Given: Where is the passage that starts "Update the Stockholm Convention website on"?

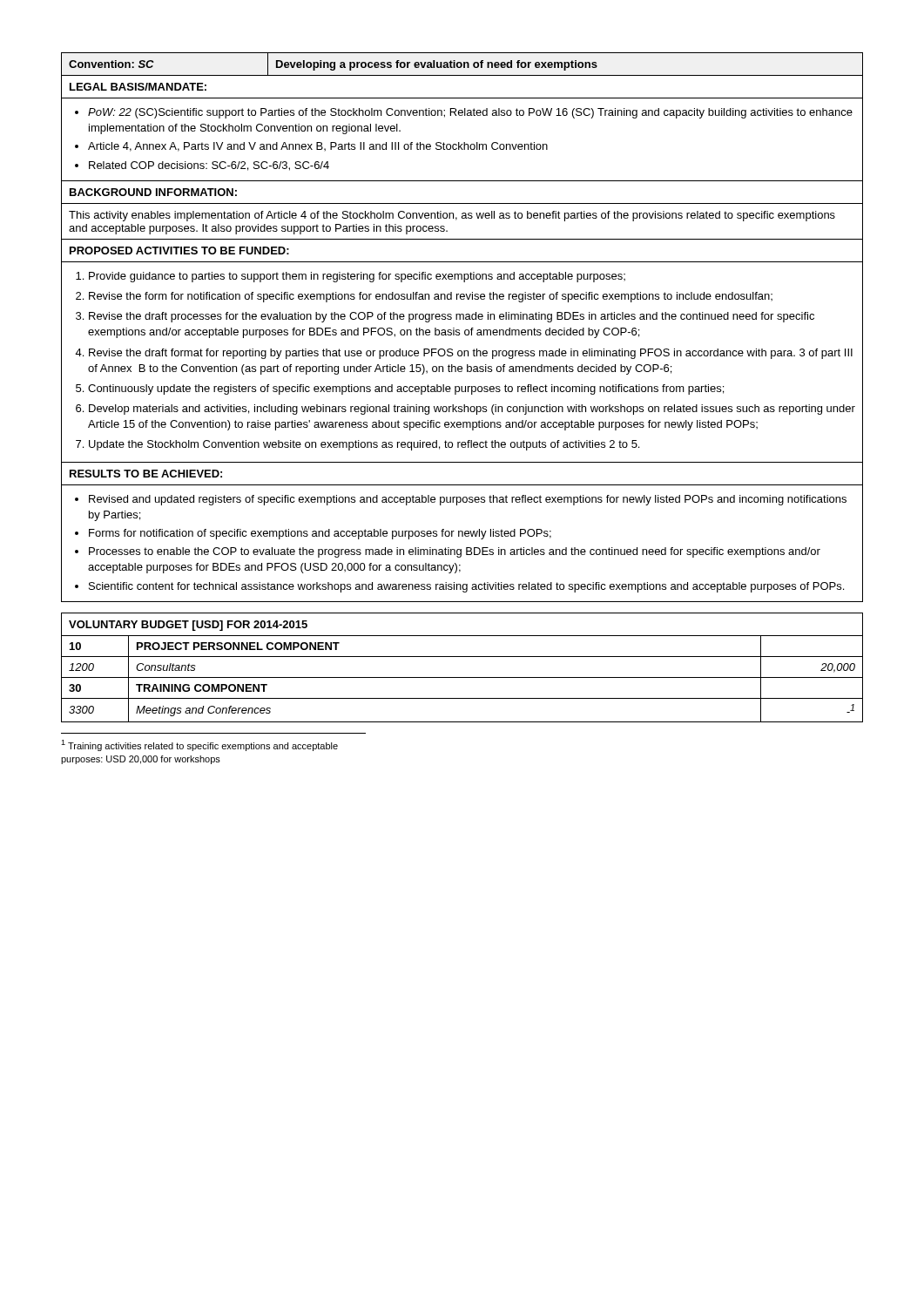Looking at the screenshot, I should pyautogui.click(x=364, y=444).
